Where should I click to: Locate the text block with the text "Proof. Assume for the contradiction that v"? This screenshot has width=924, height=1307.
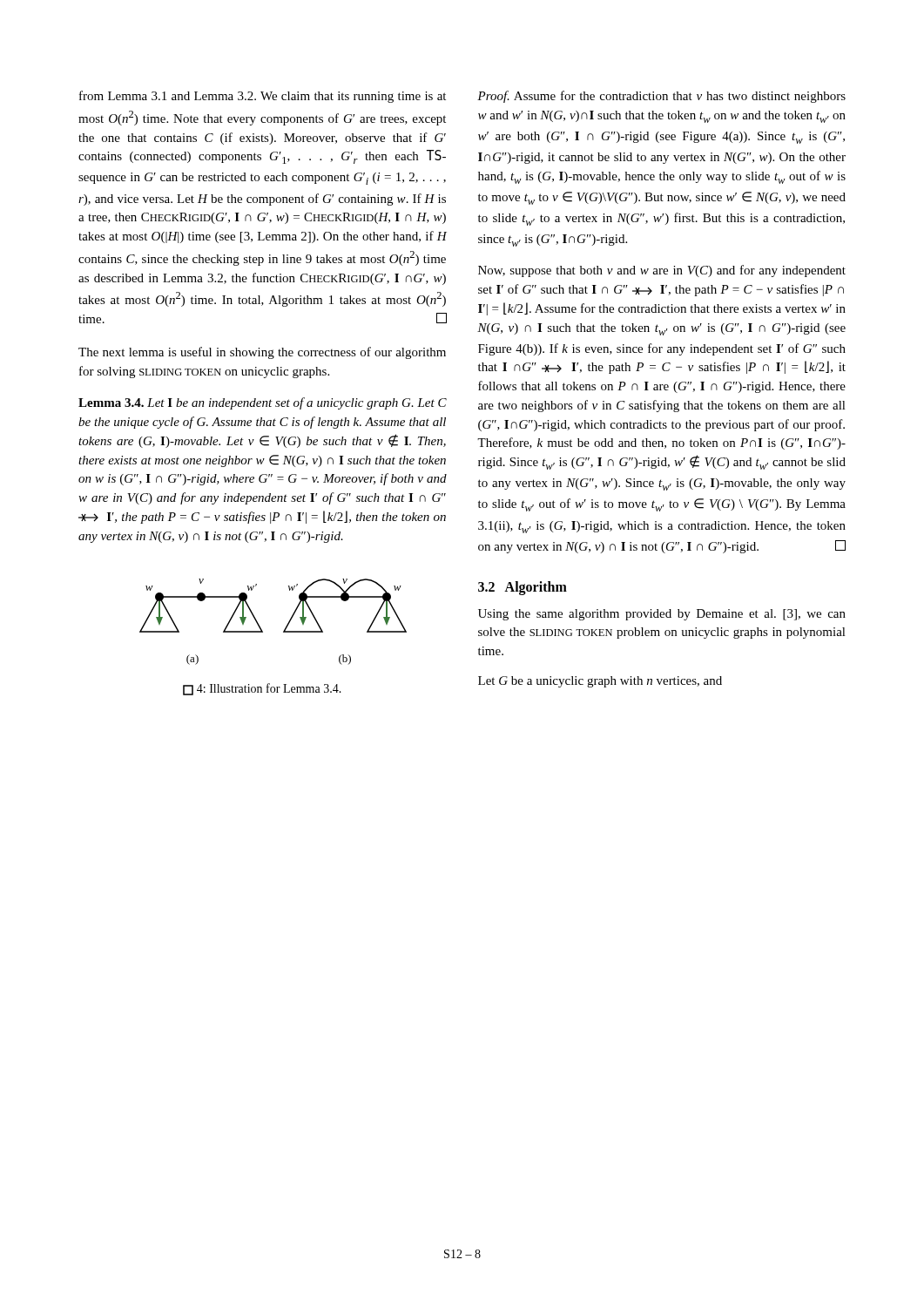[x=662, y=169]
